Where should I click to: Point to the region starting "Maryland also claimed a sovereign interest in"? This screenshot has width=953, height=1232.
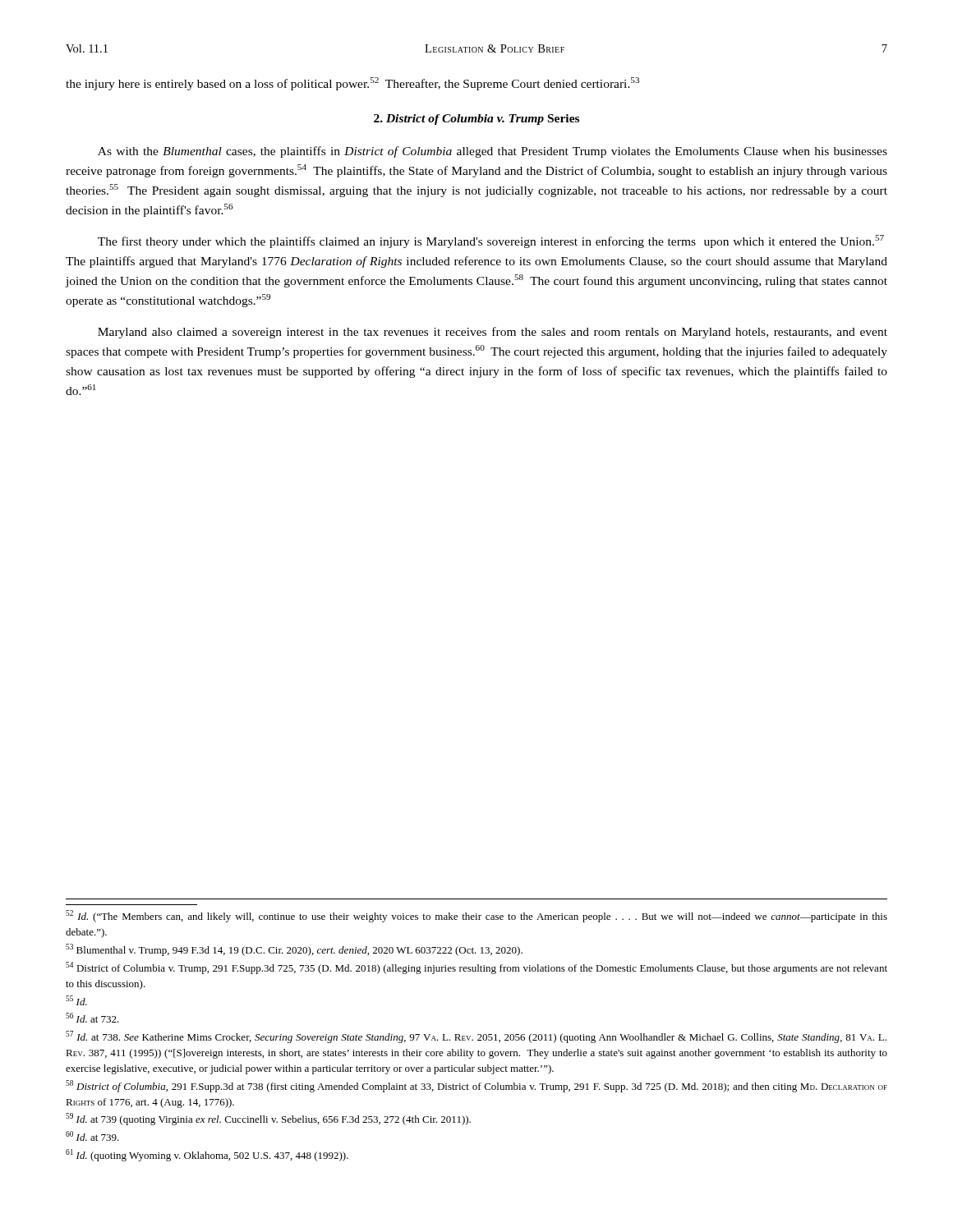point(476,361)
